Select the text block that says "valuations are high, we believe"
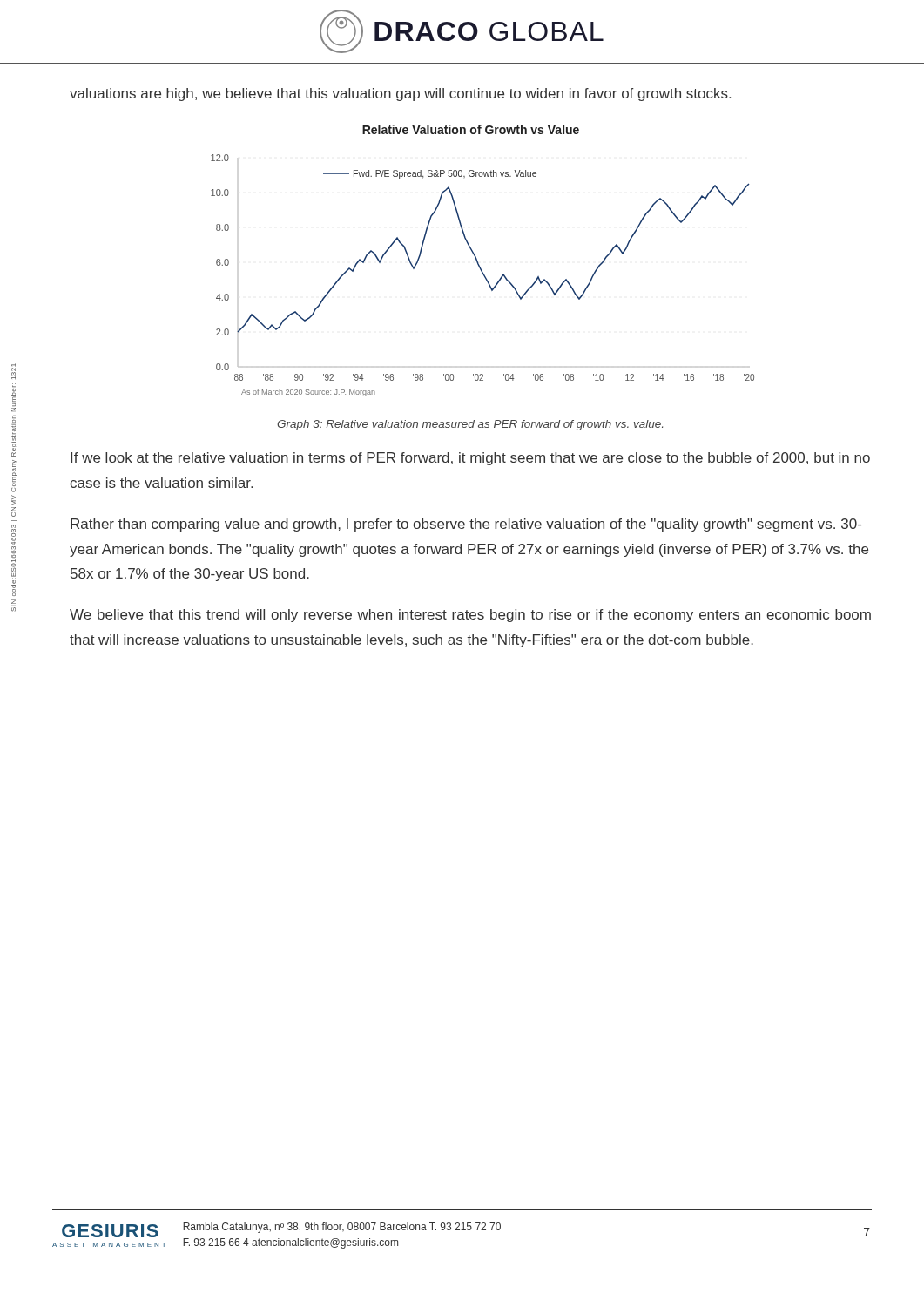Screen dimensions: 1307x924 click(x=401, y=94)
